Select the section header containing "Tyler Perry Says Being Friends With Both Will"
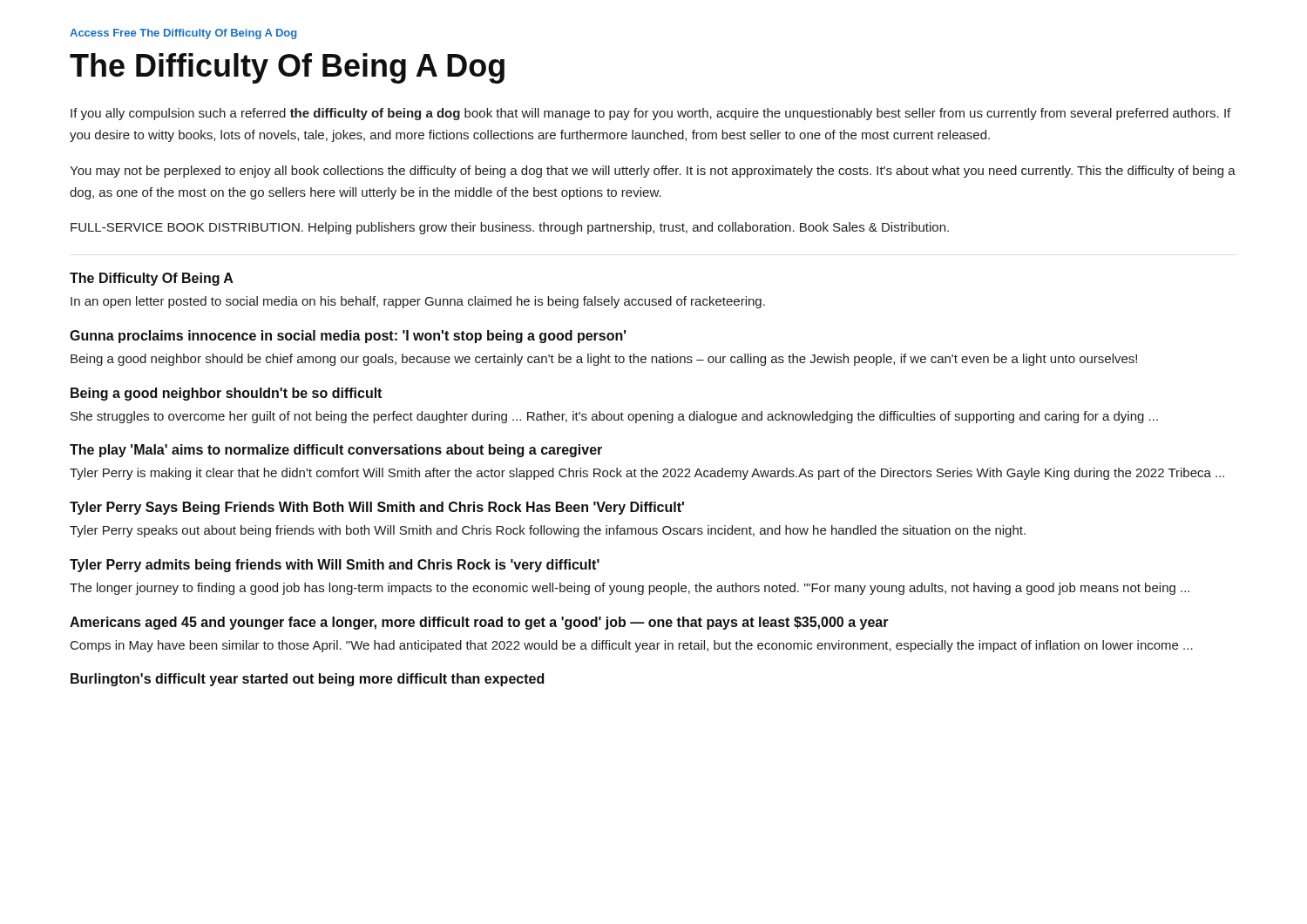Screen dimensions: 924x1307 click(x=377, y=507)
